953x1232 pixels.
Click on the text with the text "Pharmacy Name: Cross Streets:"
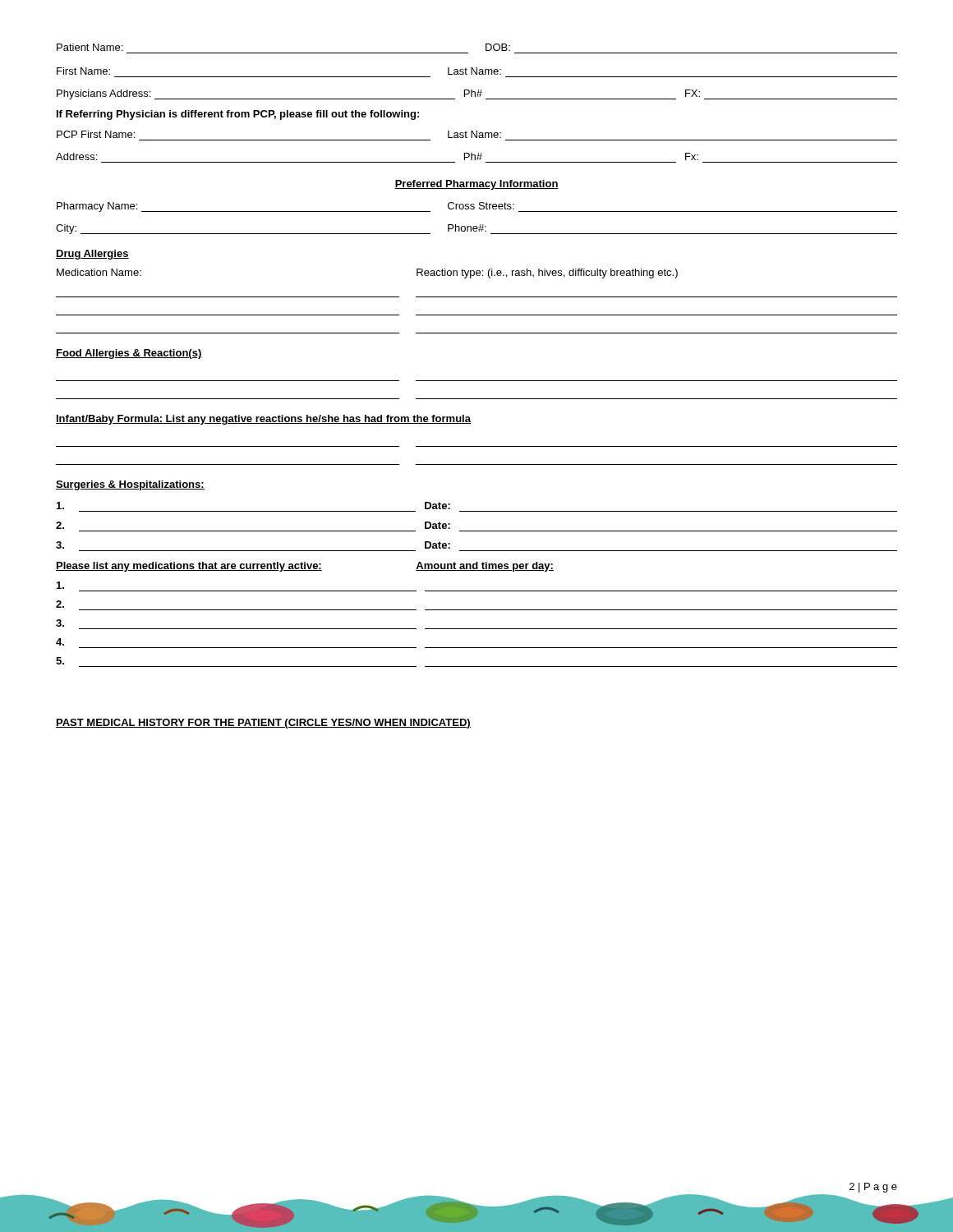click(476, 205)
